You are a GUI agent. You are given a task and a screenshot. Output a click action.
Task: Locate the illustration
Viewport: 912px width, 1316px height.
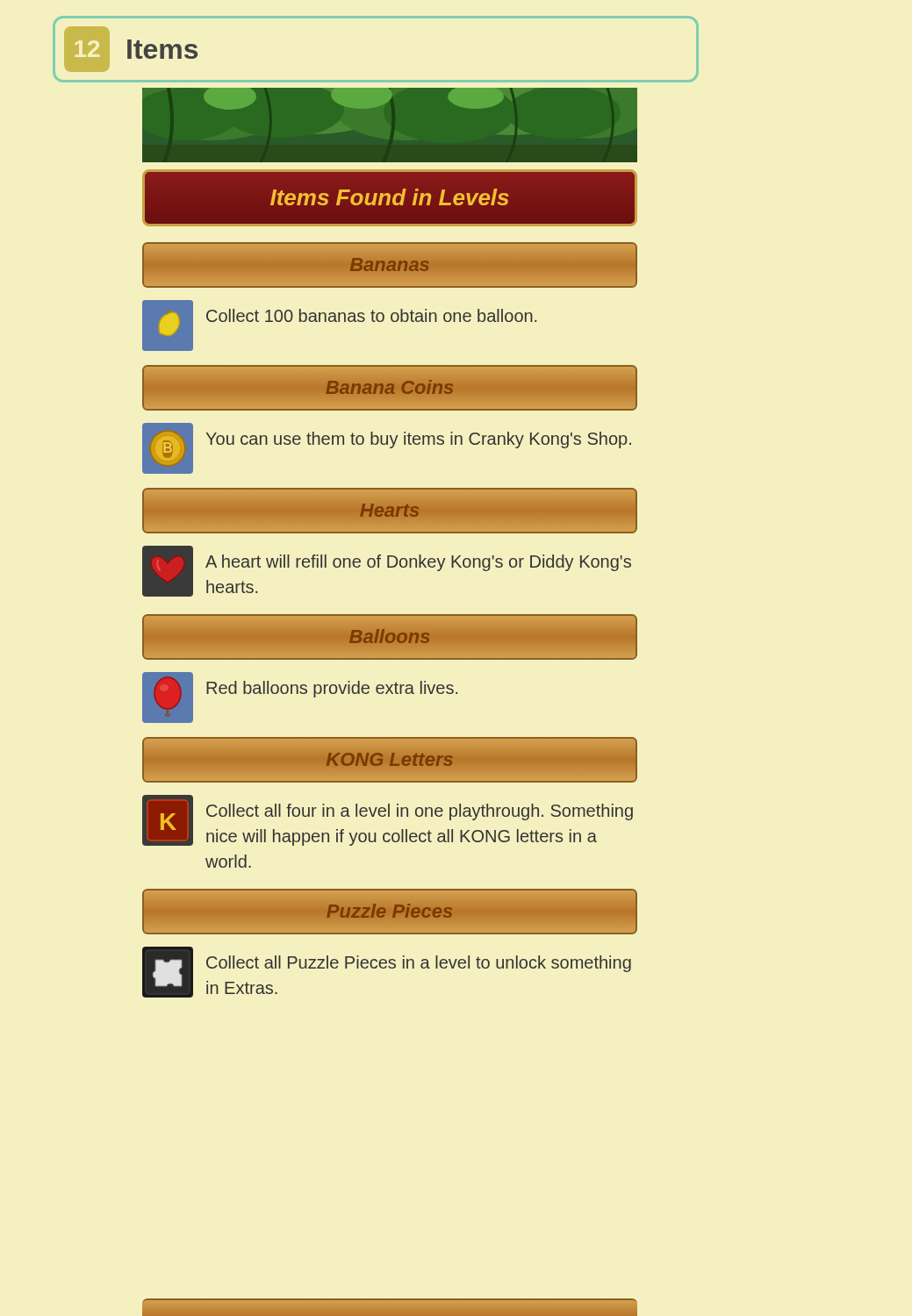tap(390, 125)
